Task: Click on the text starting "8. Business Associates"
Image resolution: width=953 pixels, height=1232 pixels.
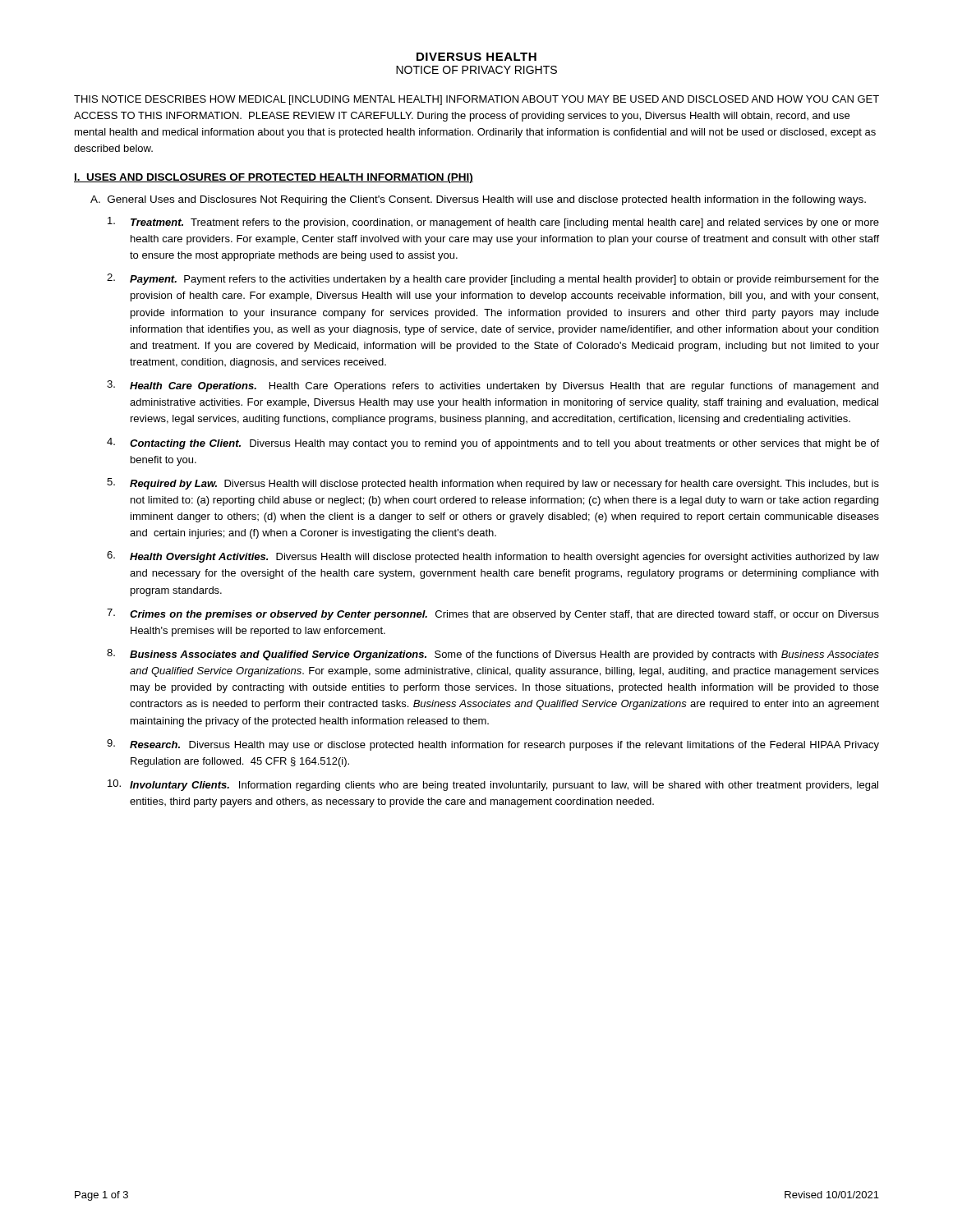Action: pyautogui.click(x=493, y=688)
